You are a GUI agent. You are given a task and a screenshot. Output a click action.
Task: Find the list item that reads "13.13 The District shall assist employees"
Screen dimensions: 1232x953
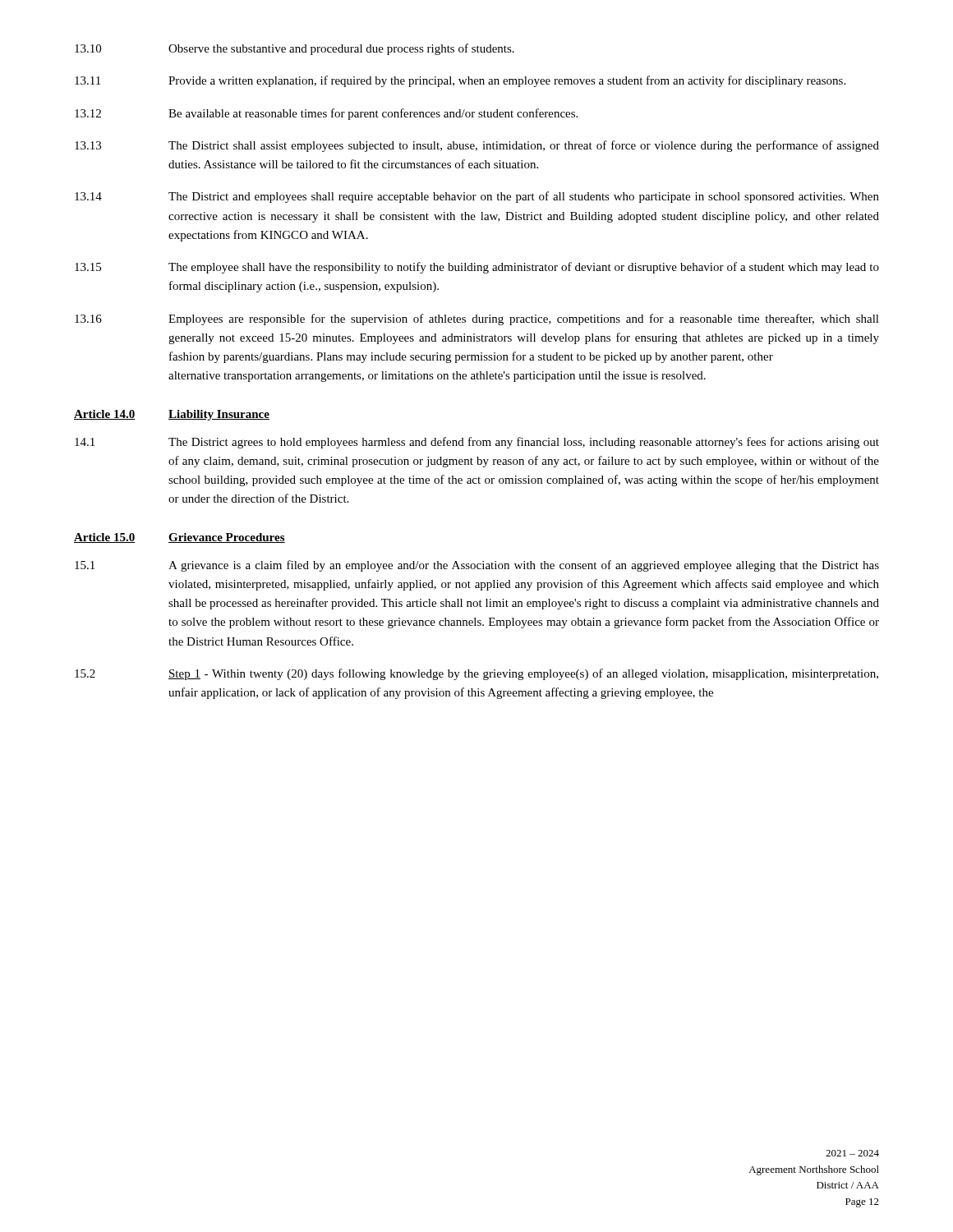476,155
